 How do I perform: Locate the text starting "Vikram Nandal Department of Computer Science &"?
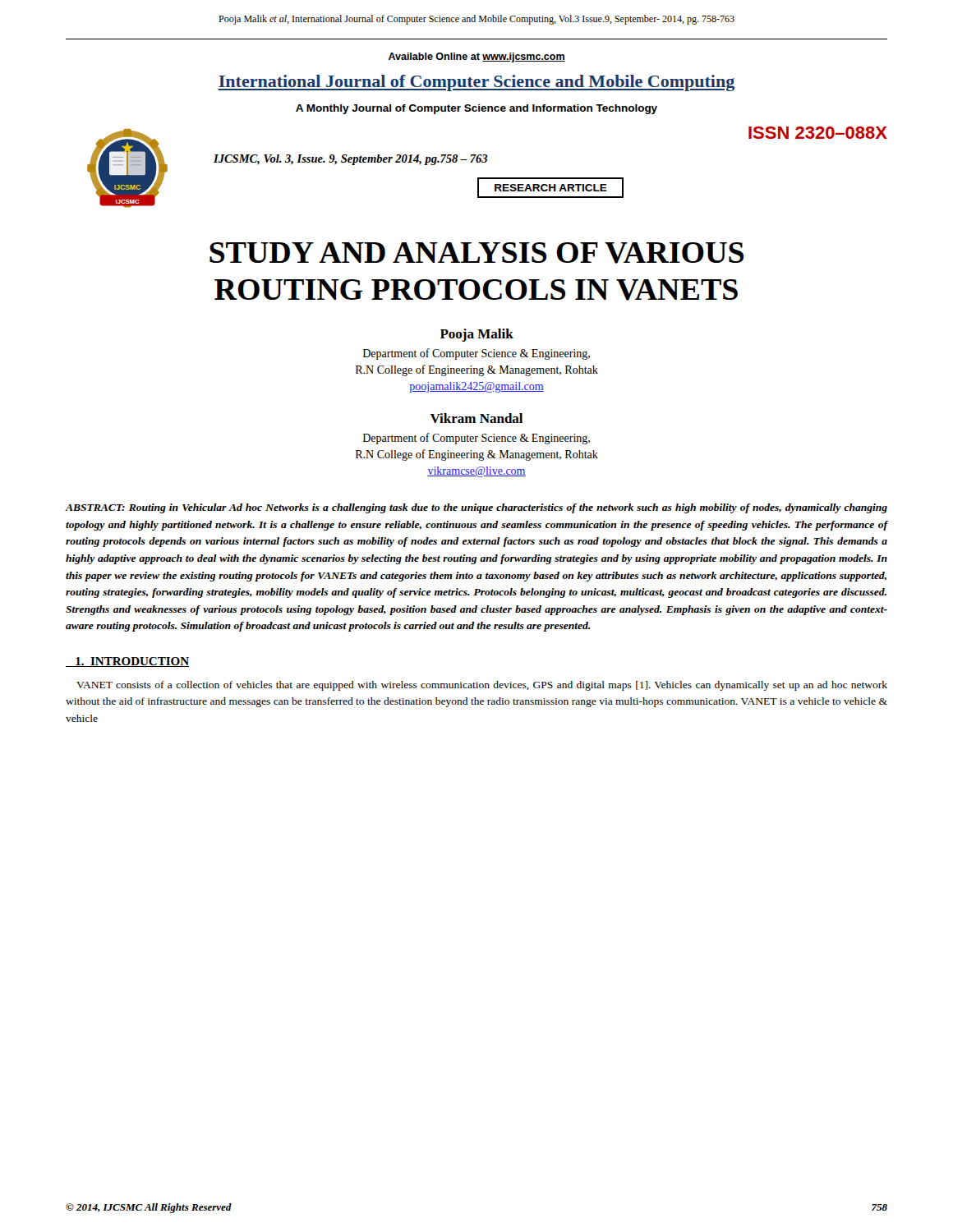tap(476, 445)
